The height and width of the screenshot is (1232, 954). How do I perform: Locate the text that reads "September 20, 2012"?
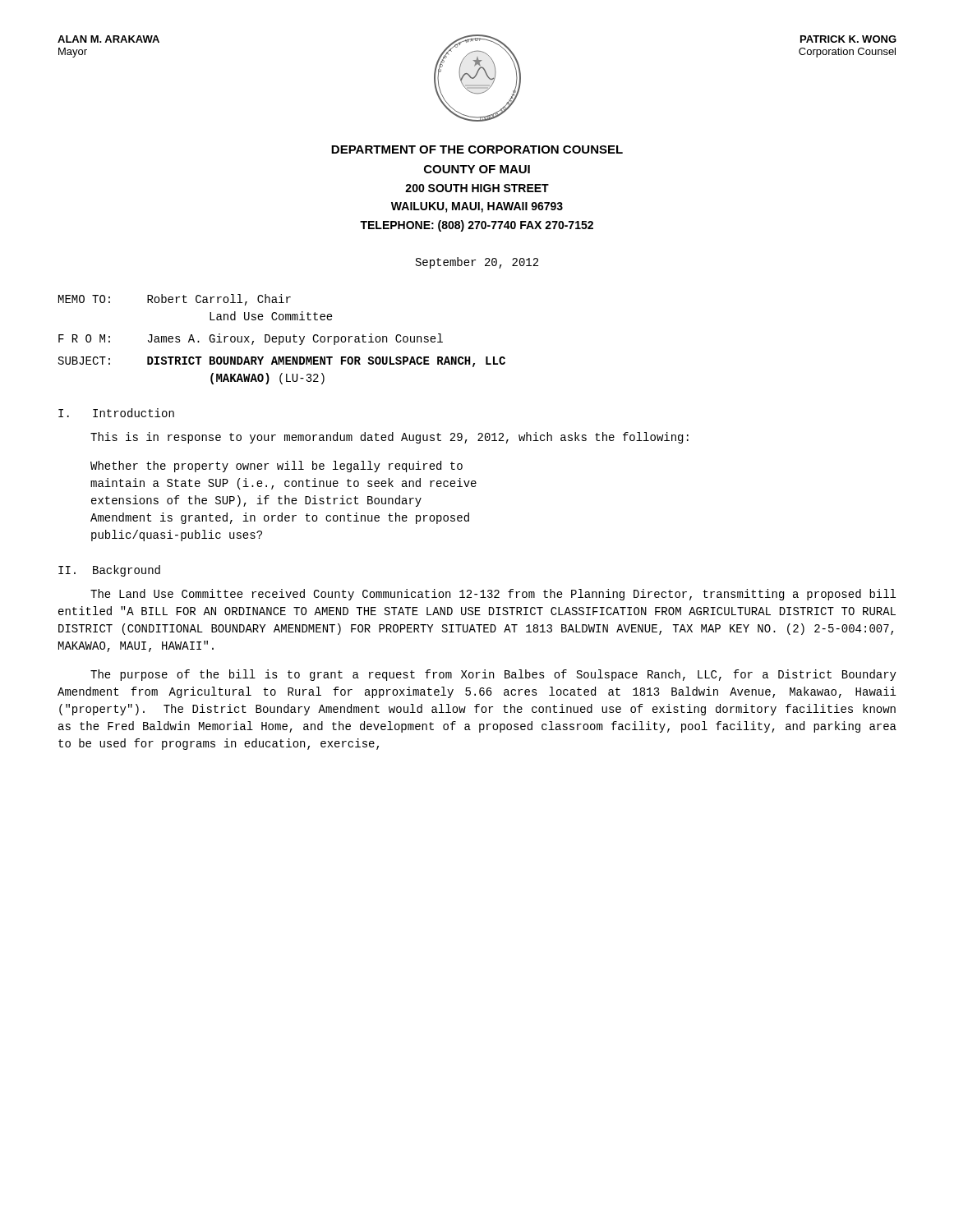point(477,263)
